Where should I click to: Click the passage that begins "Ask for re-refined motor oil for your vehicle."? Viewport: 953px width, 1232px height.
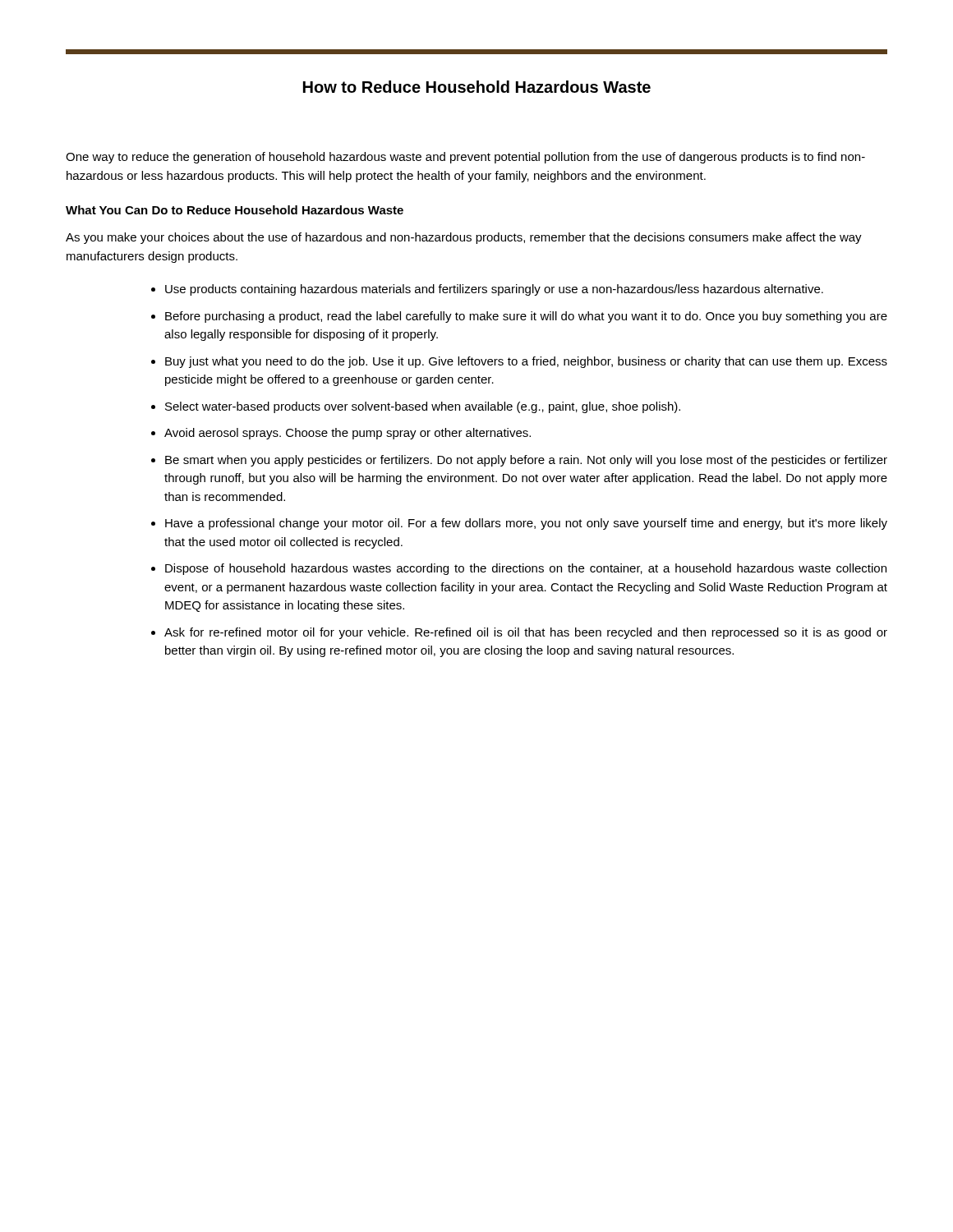526,641
